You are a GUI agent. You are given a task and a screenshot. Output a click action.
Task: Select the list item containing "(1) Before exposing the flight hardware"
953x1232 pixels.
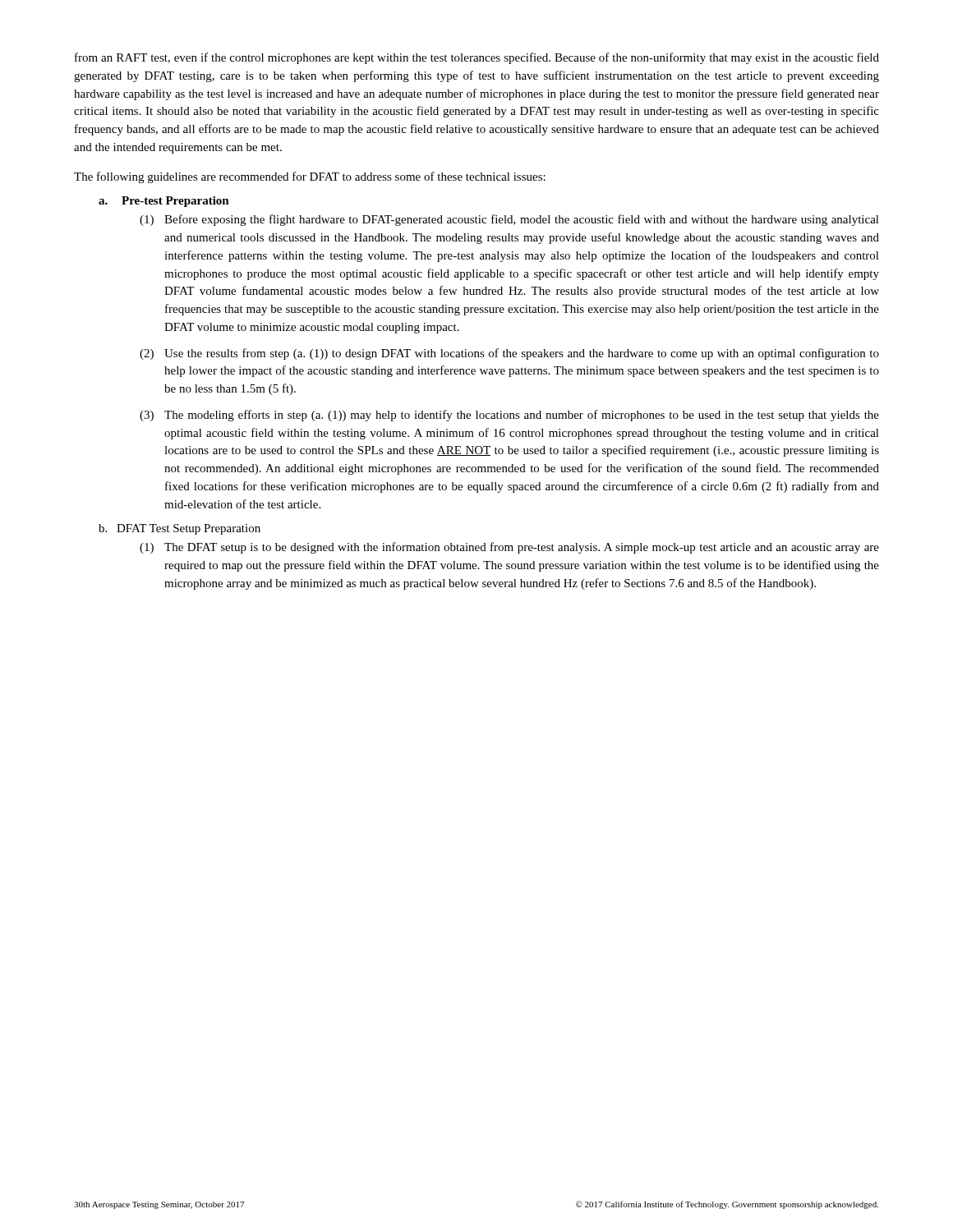[509, 274]
